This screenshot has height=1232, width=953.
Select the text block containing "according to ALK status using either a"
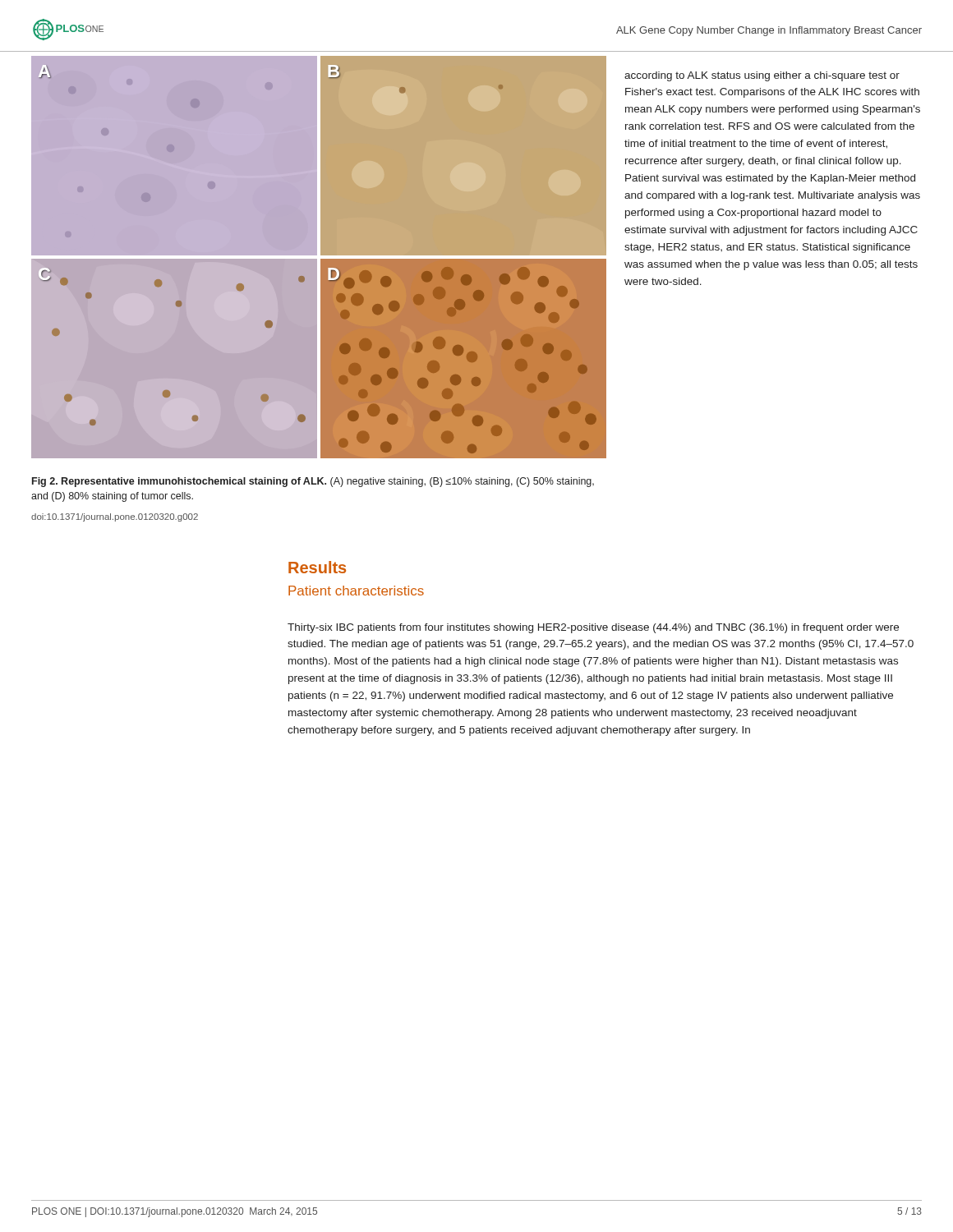click(x=773, y=179)
